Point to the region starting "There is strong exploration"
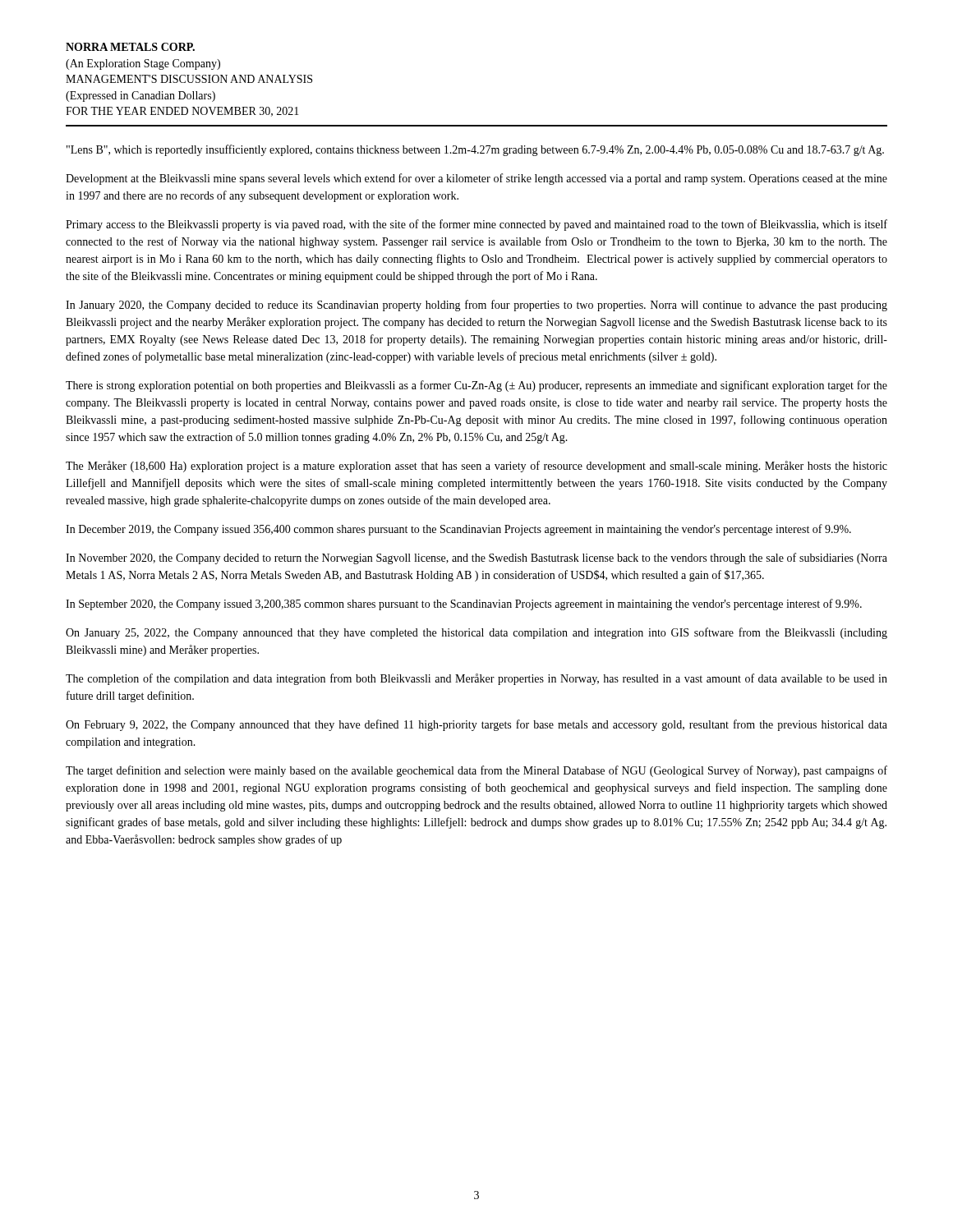The width and height of the screenshot is (953, 1232). point(476,411)
